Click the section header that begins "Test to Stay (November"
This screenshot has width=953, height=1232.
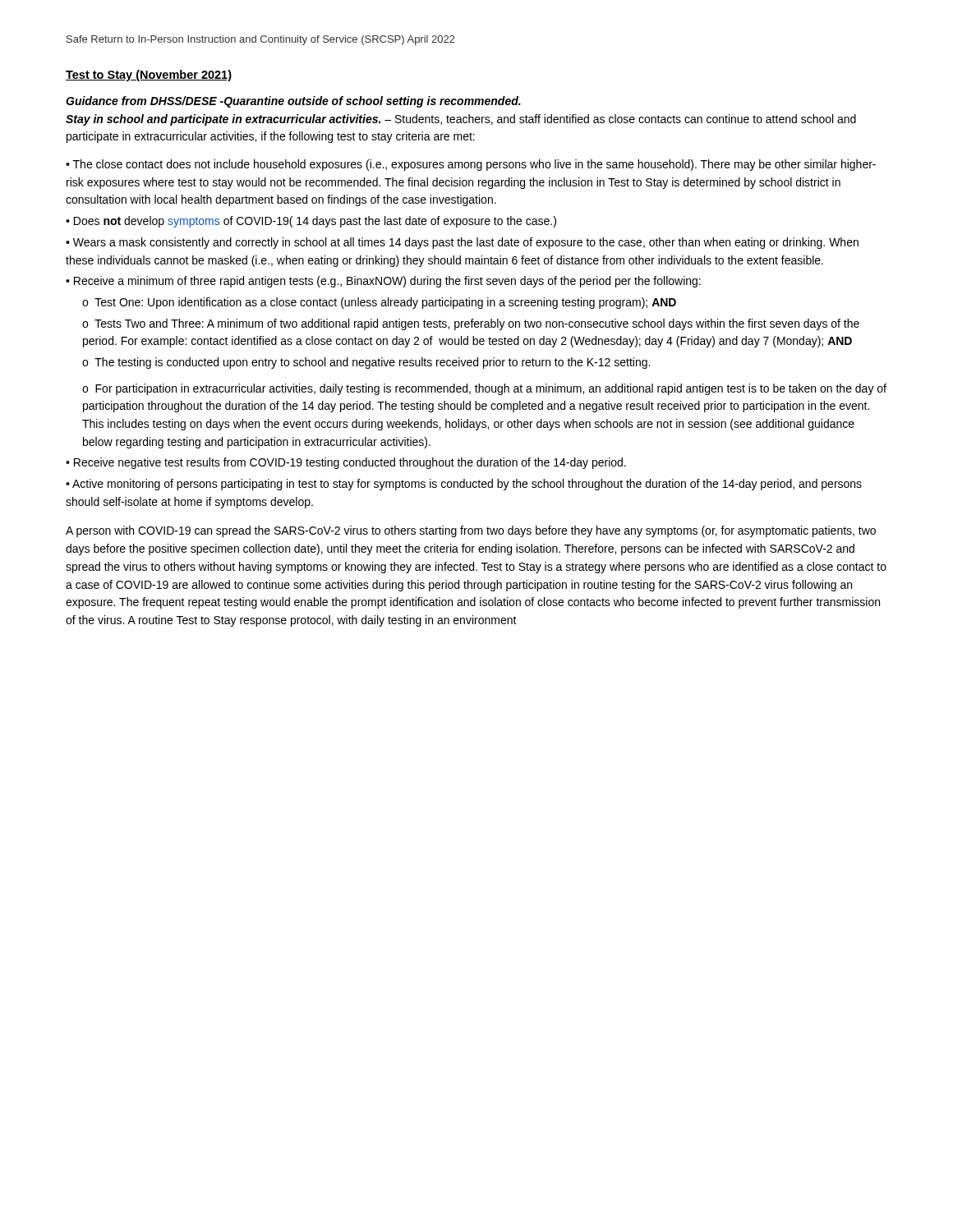tap(149, 75)
